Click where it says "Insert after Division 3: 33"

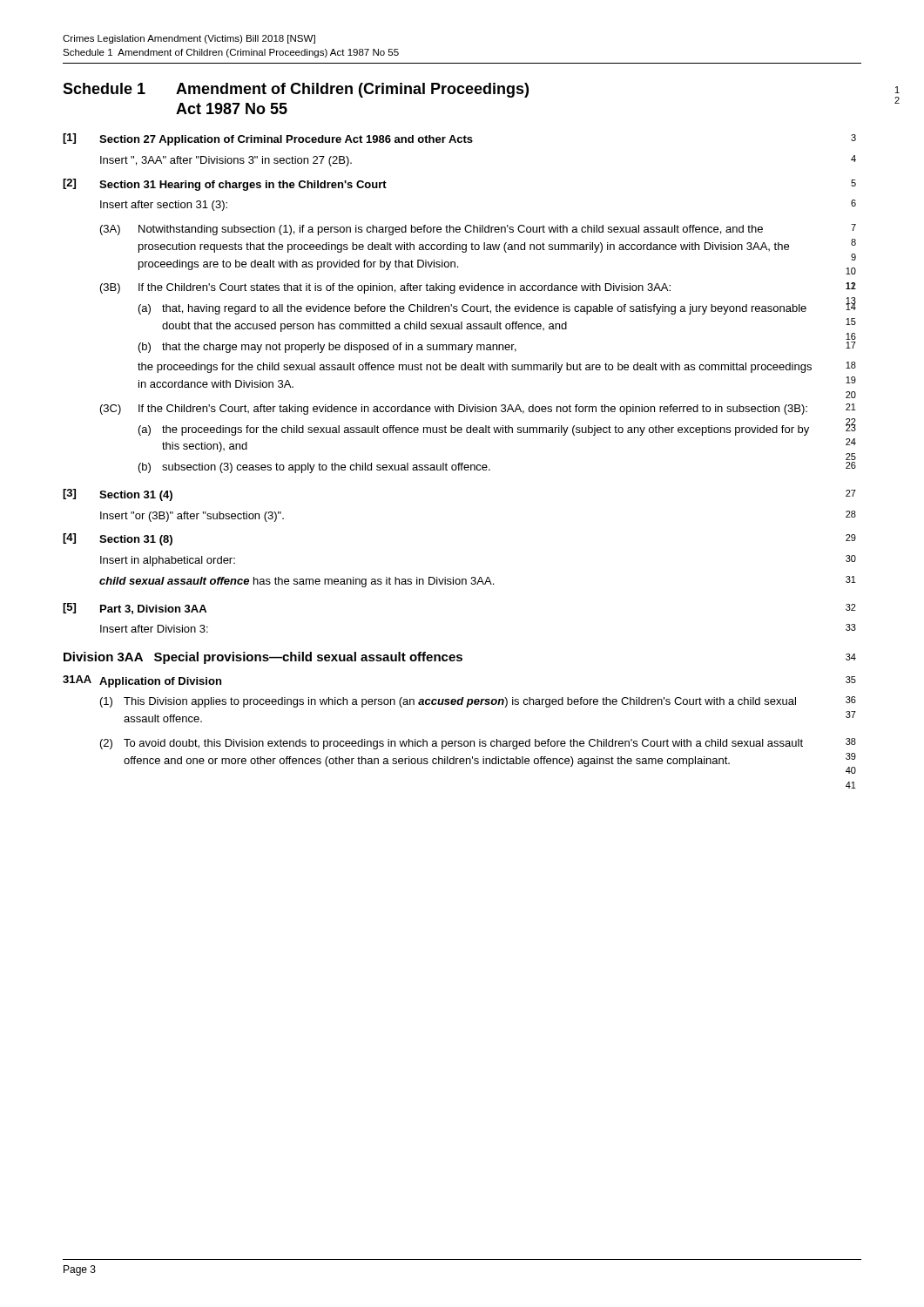(154, 629)
